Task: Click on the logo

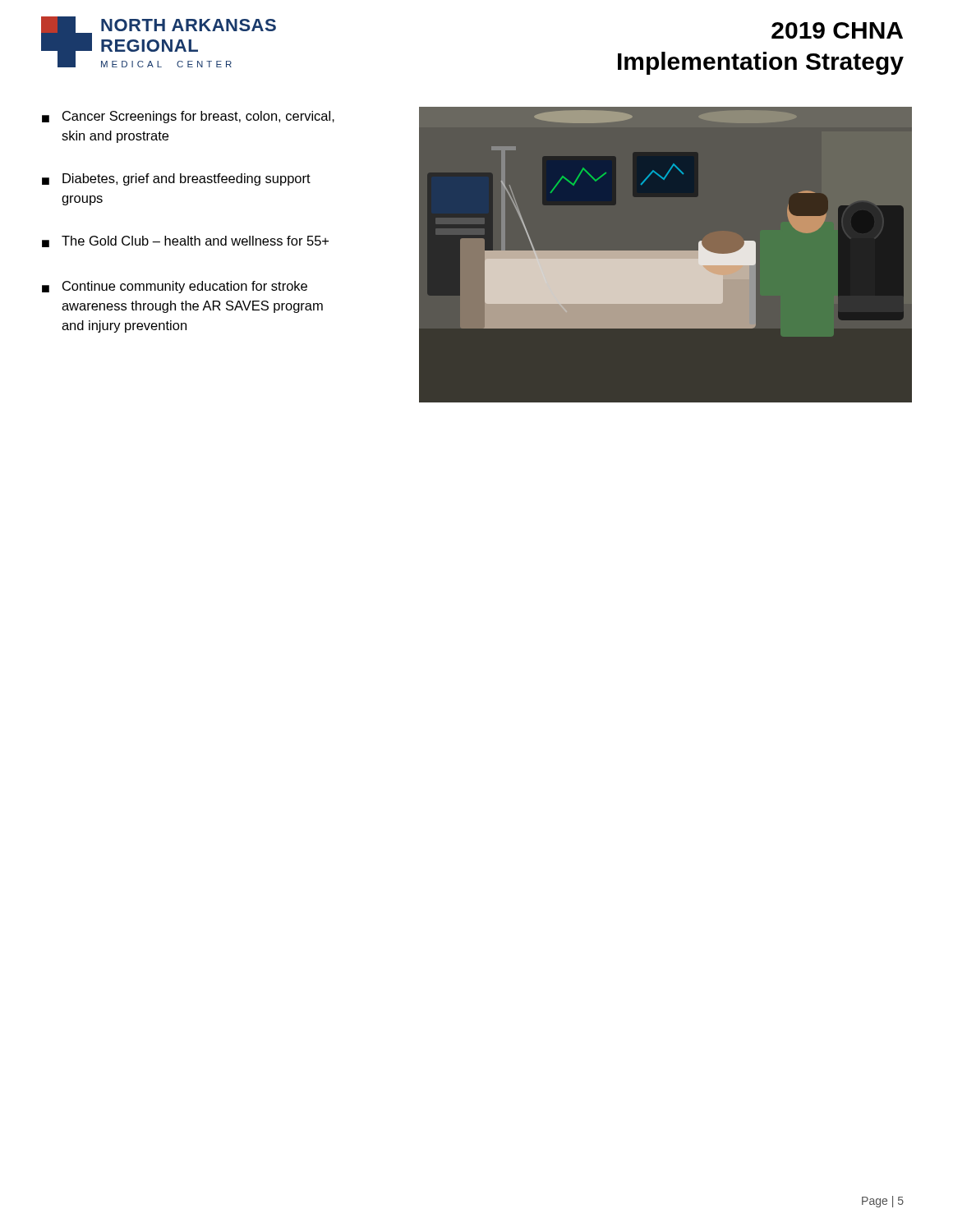Action: (159, 43)
